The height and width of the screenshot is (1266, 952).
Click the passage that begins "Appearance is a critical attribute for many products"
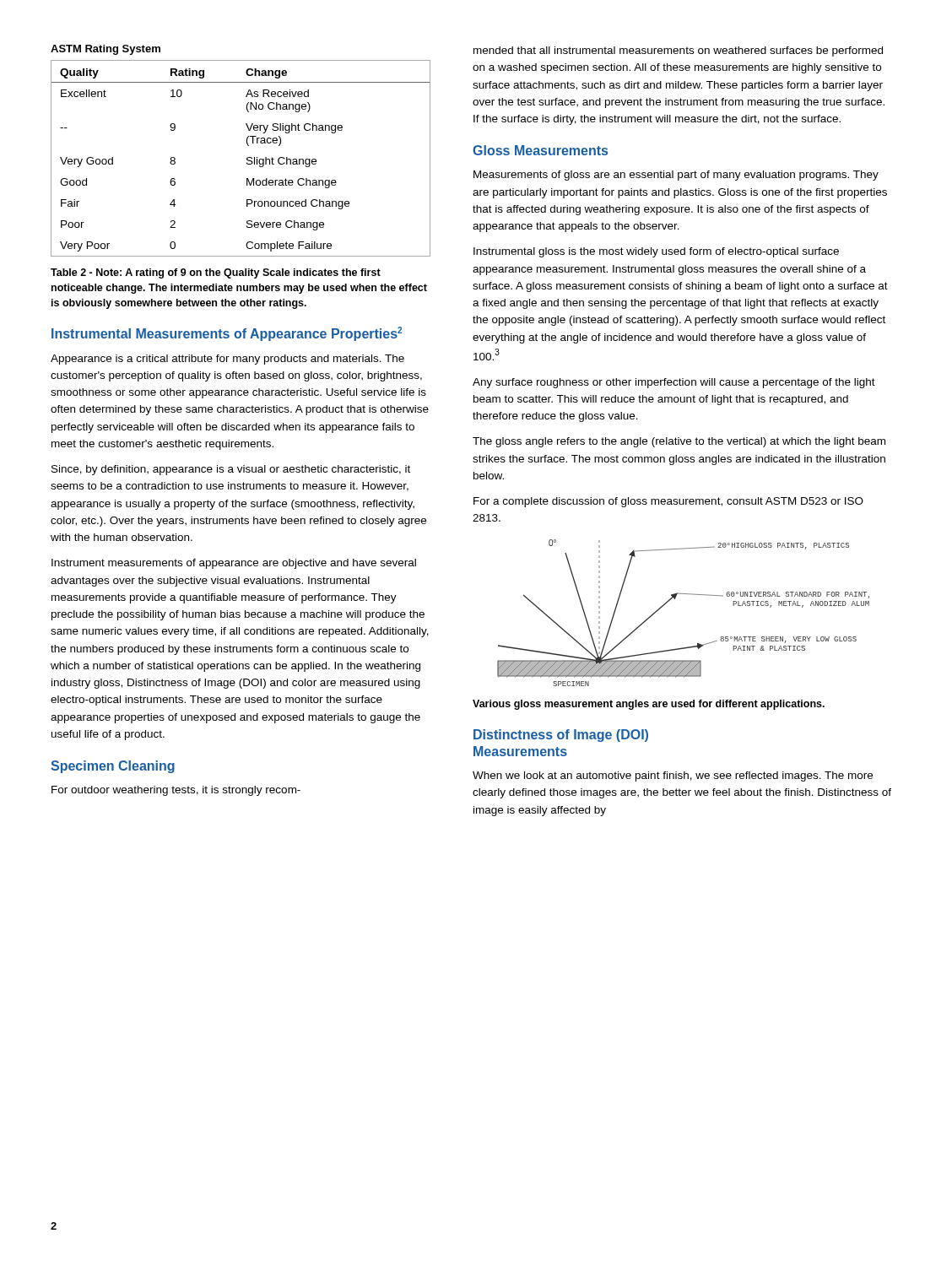point(240,401)
